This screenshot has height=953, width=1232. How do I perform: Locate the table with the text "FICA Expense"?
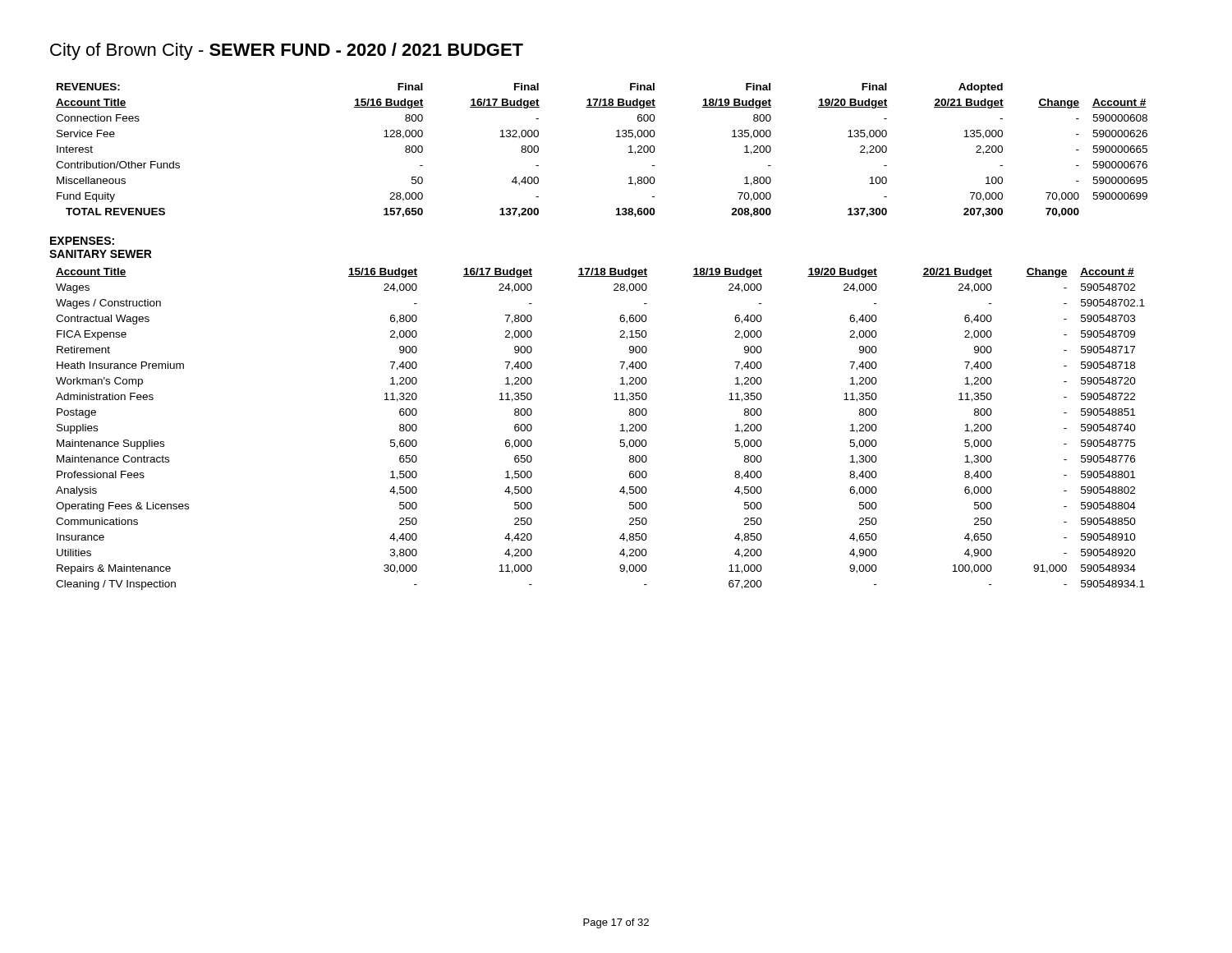[616, 428]
